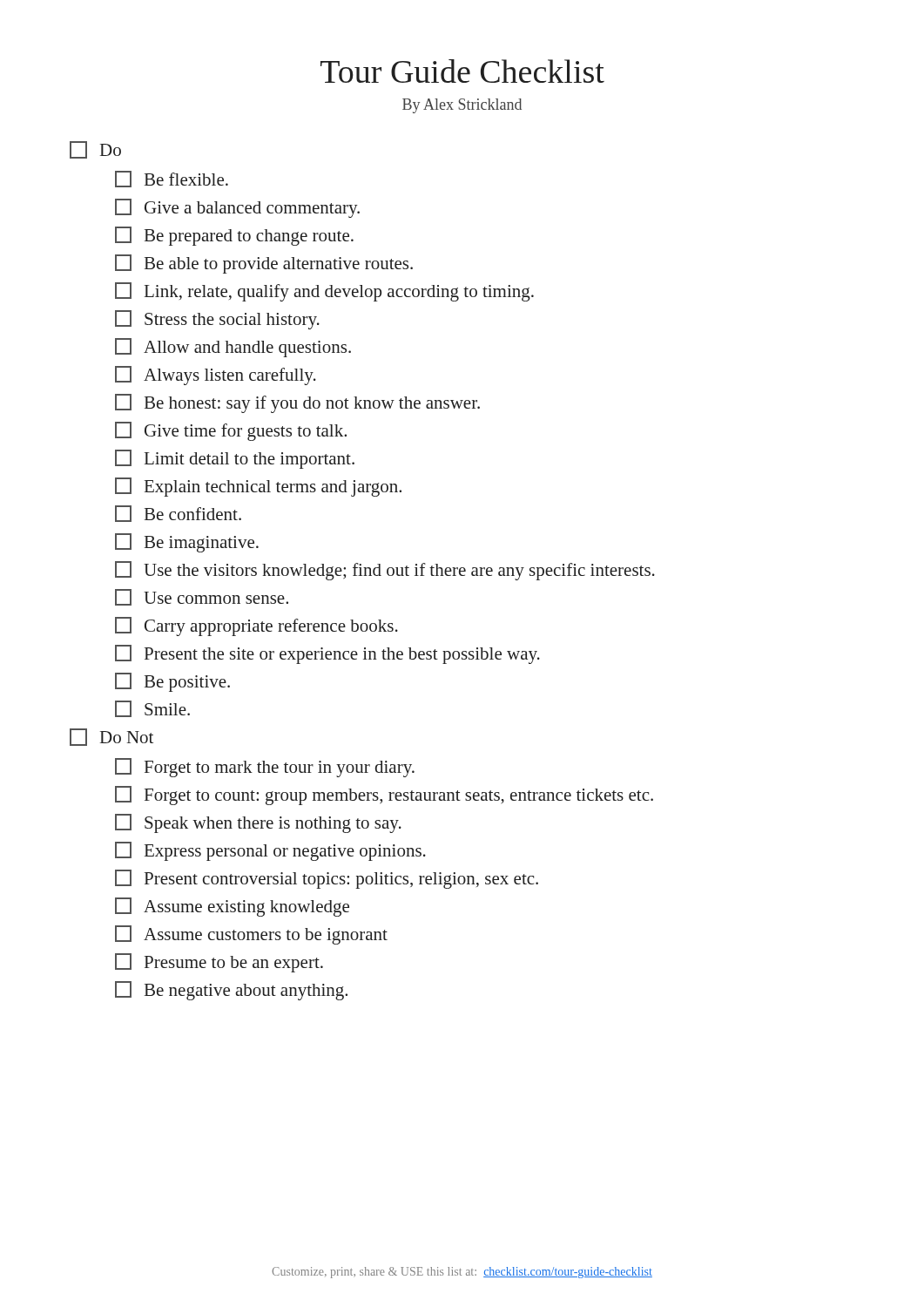
Task: Select the list item containing "Use common sense."
Action: pyautogui.click(x=202, y=598)
